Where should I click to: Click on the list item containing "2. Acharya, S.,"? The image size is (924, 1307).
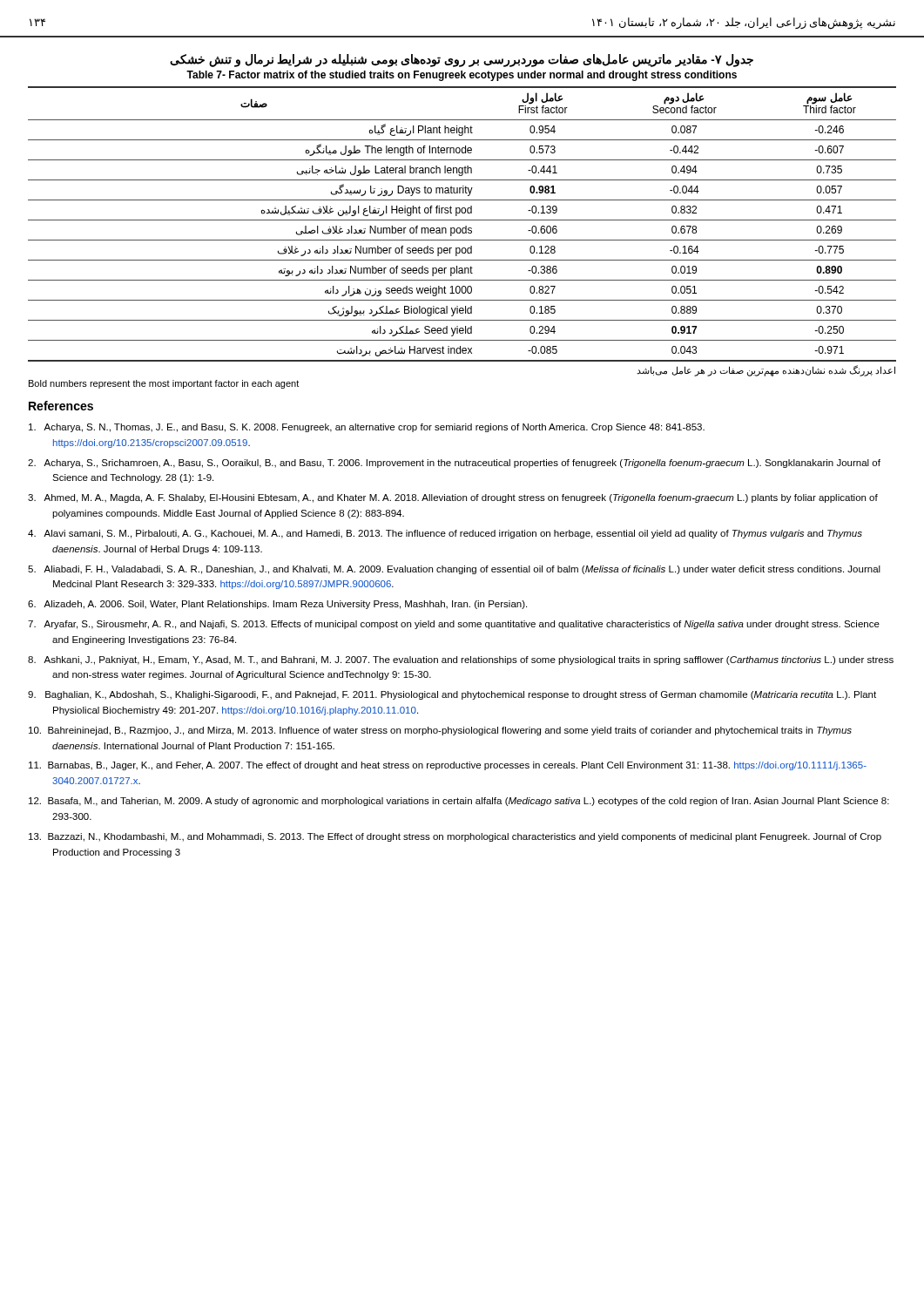(x=454, y=470)
